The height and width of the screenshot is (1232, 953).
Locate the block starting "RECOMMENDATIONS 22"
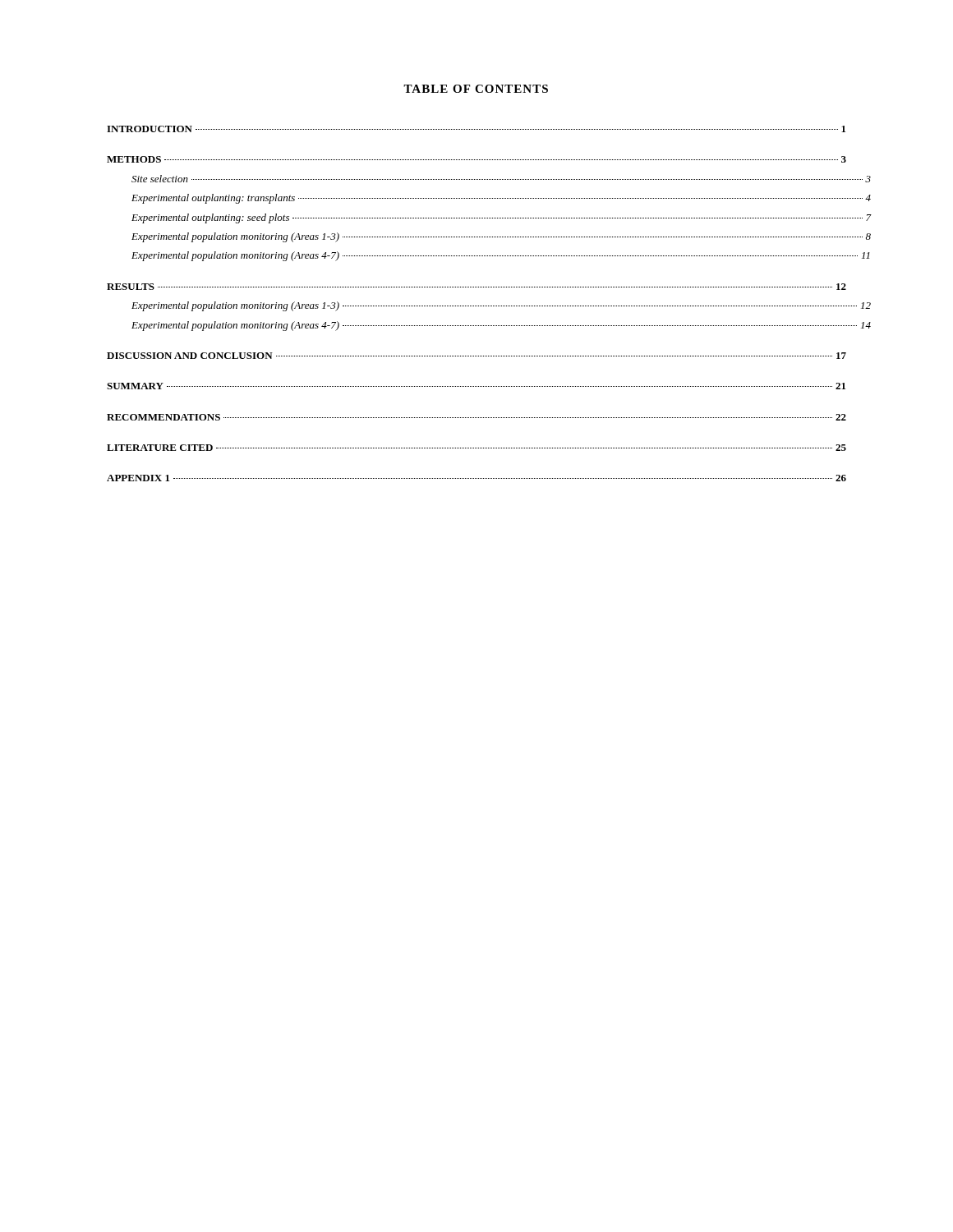(x=476, y=417)
